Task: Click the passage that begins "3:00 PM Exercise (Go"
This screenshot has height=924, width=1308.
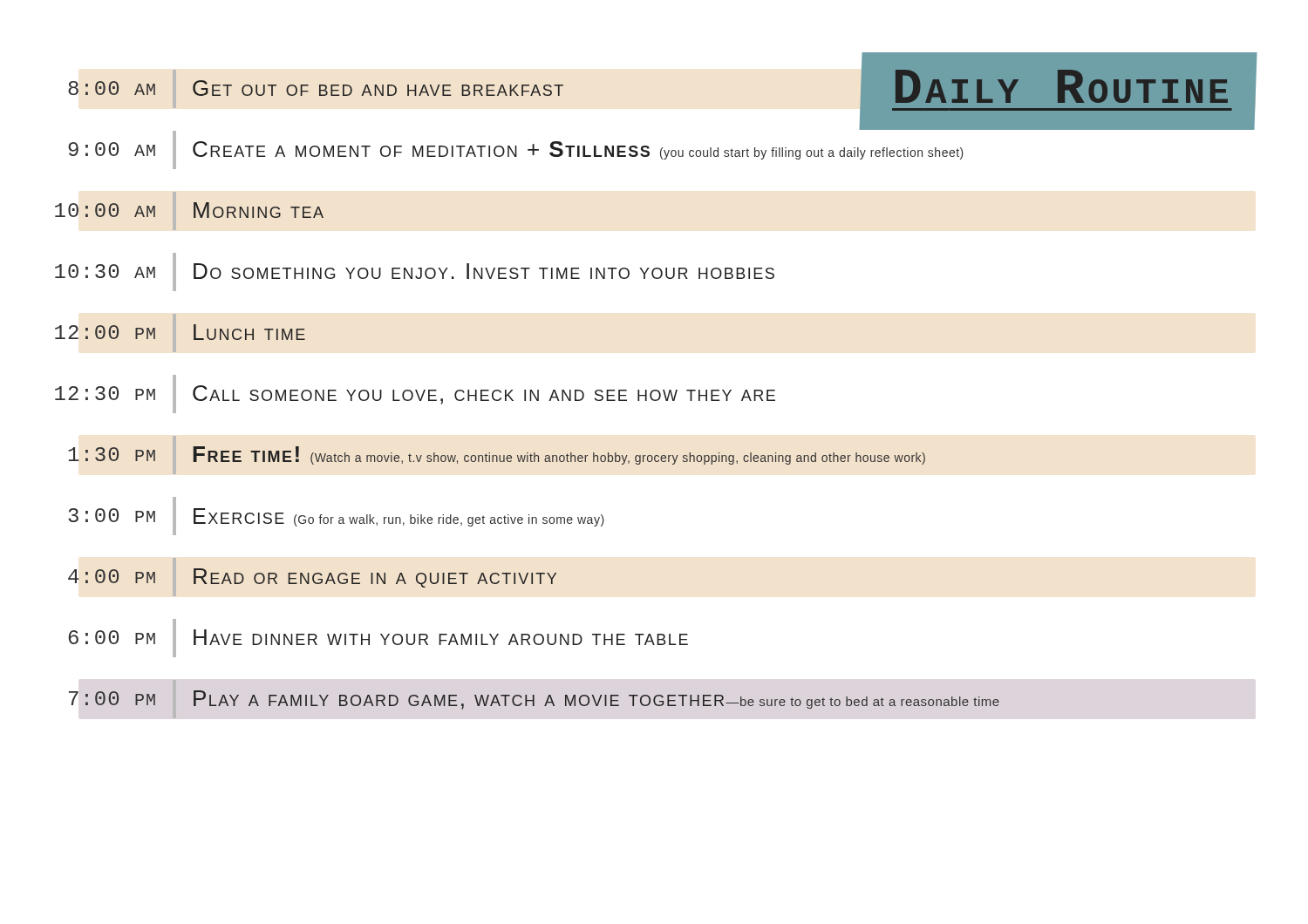Action: tap(329, 516)
